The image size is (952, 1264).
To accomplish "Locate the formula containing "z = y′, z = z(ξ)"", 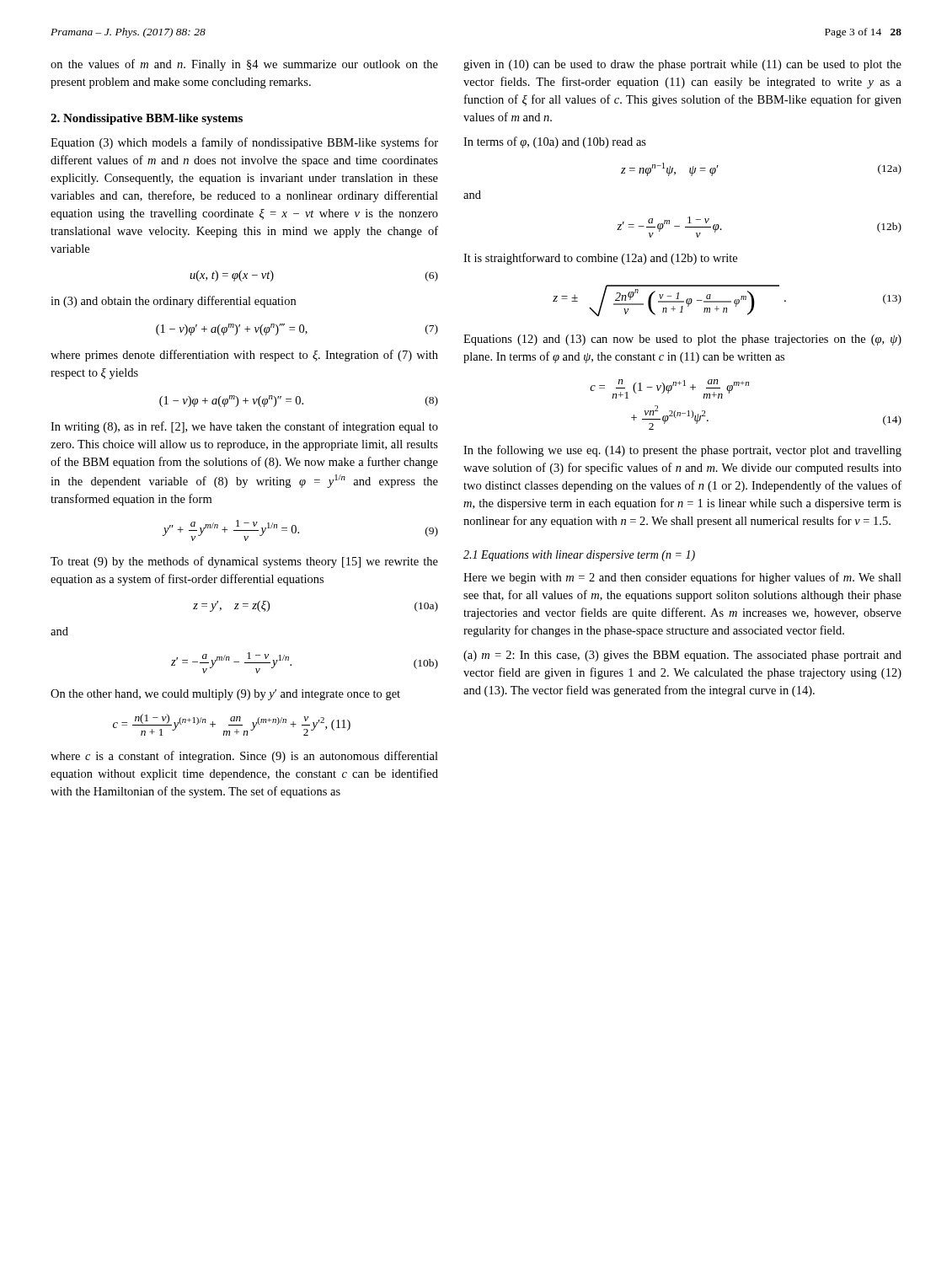I will point(244,606).
